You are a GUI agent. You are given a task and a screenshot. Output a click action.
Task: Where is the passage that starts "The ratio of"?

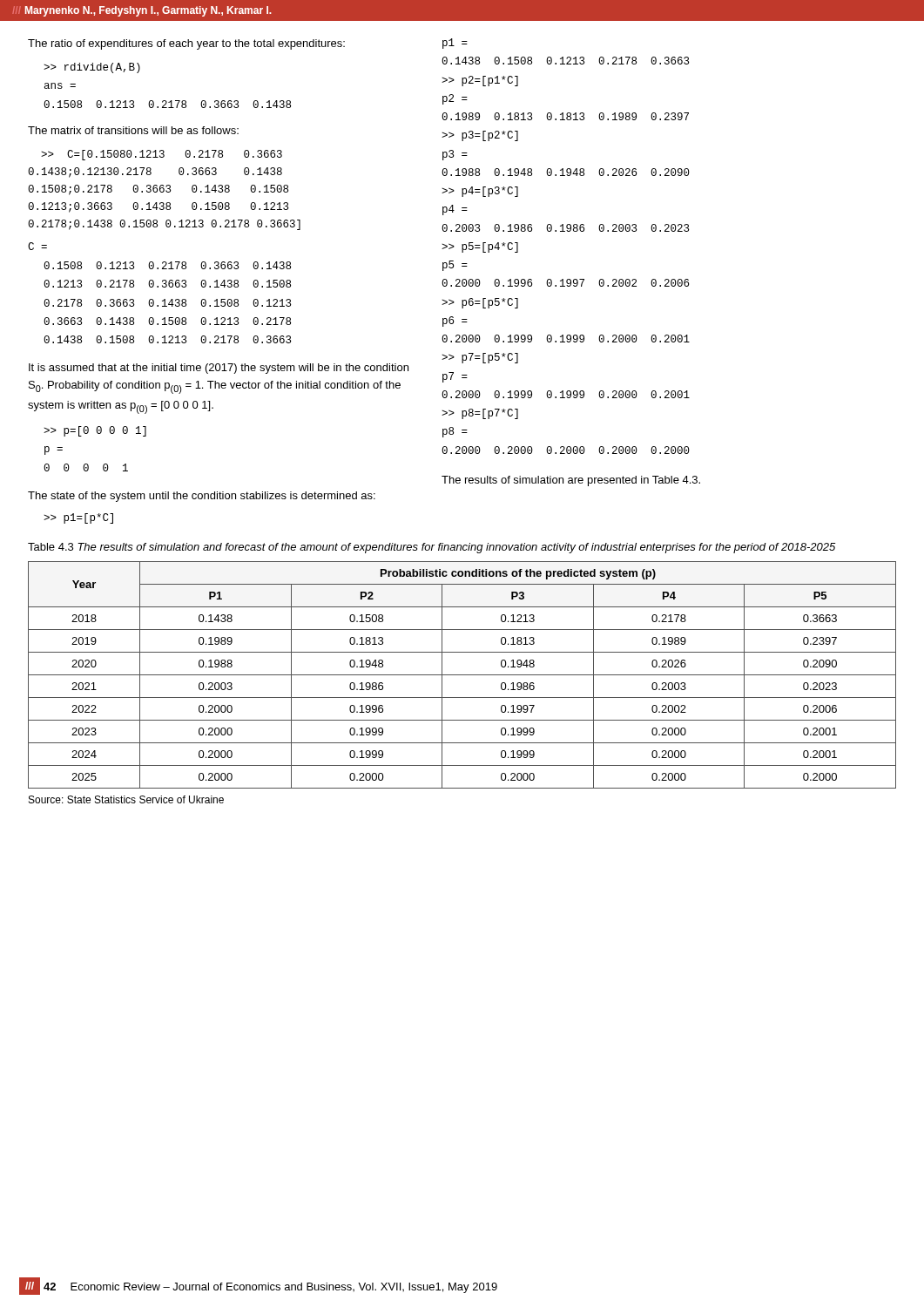[x=187, y=43]
